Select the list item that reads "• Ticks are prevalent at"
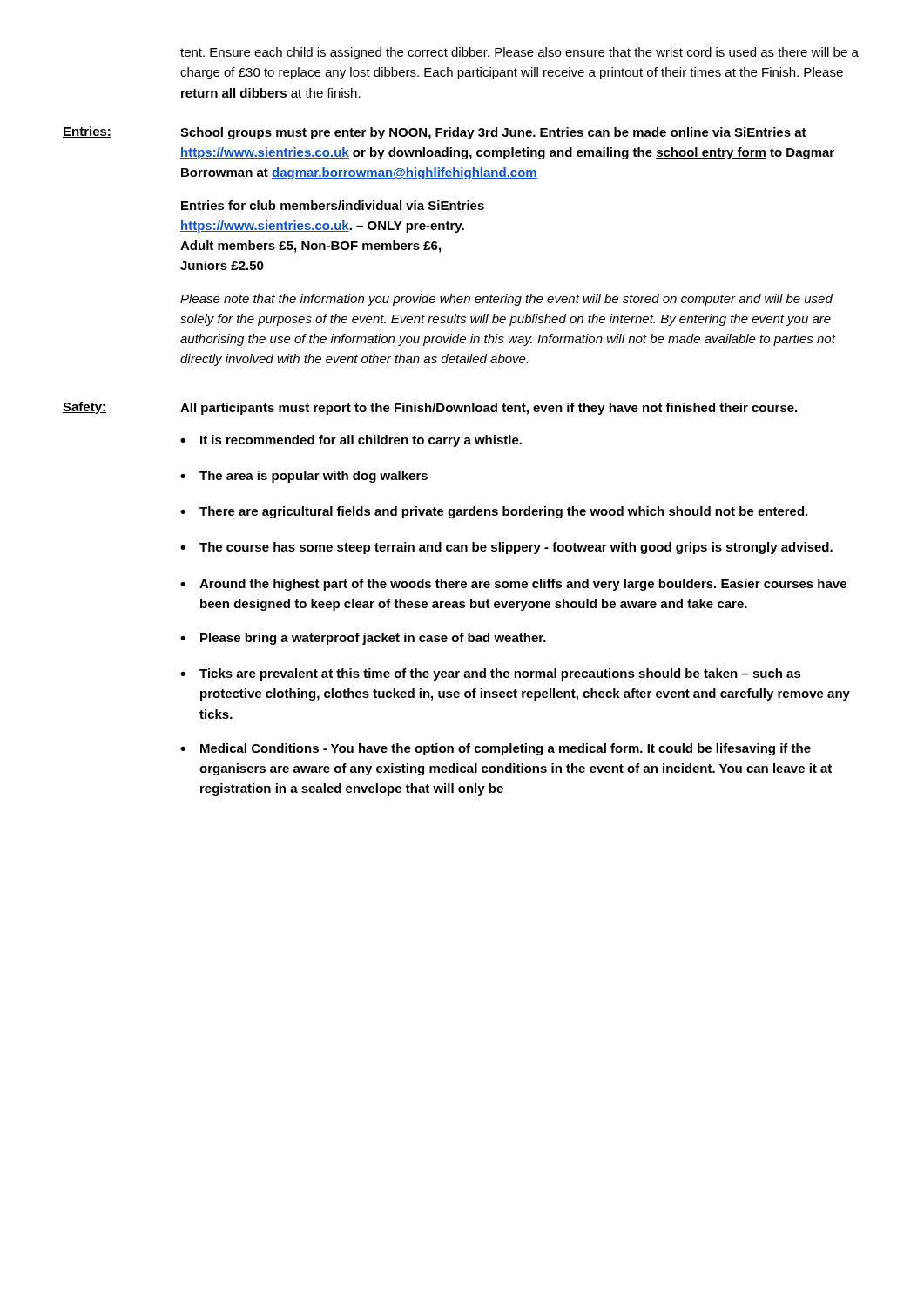Viewport: 924px width, 1307px height. pyautogui.click(x=521, y=694)
